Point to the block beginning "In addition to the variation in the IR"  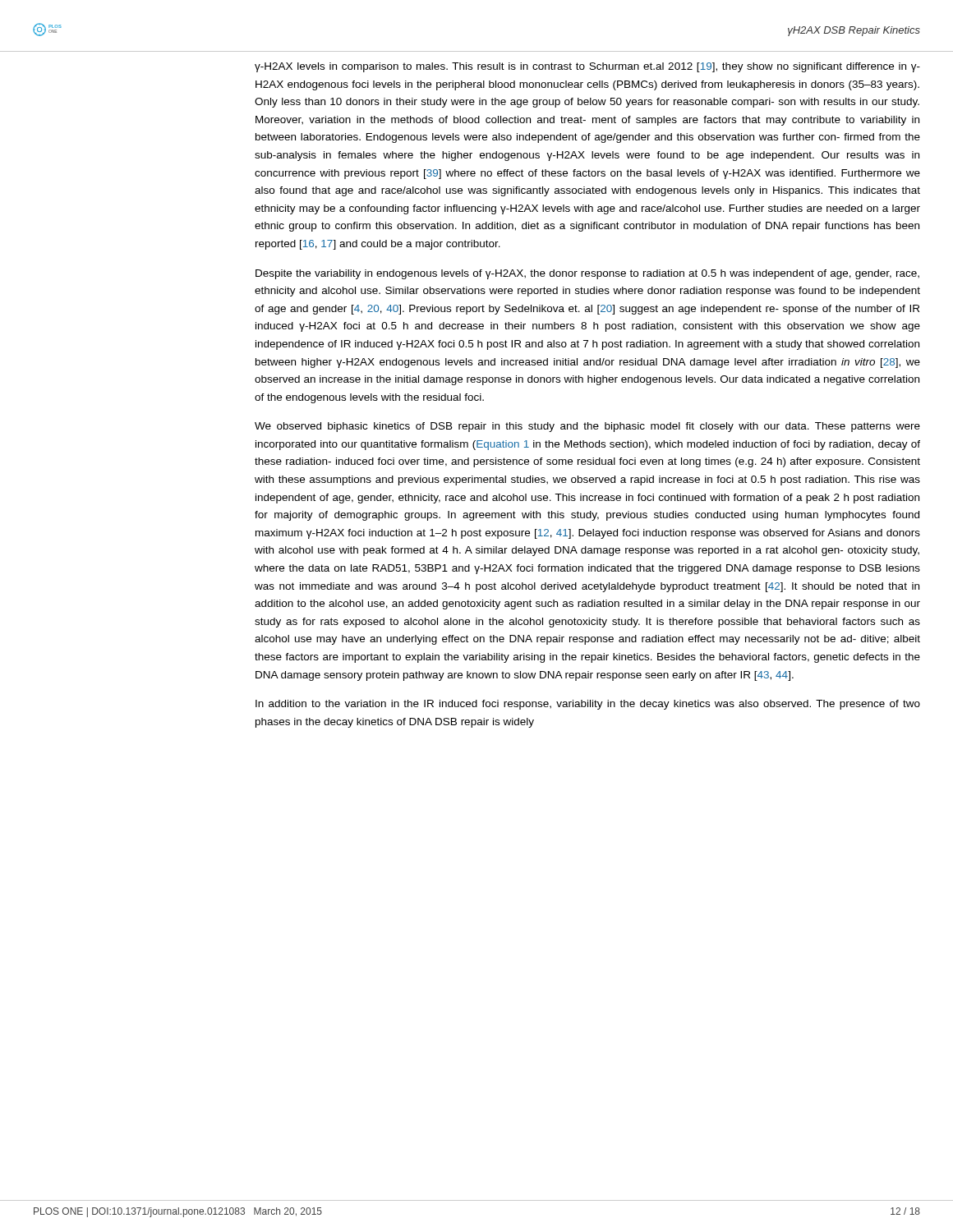coord(587,713)
